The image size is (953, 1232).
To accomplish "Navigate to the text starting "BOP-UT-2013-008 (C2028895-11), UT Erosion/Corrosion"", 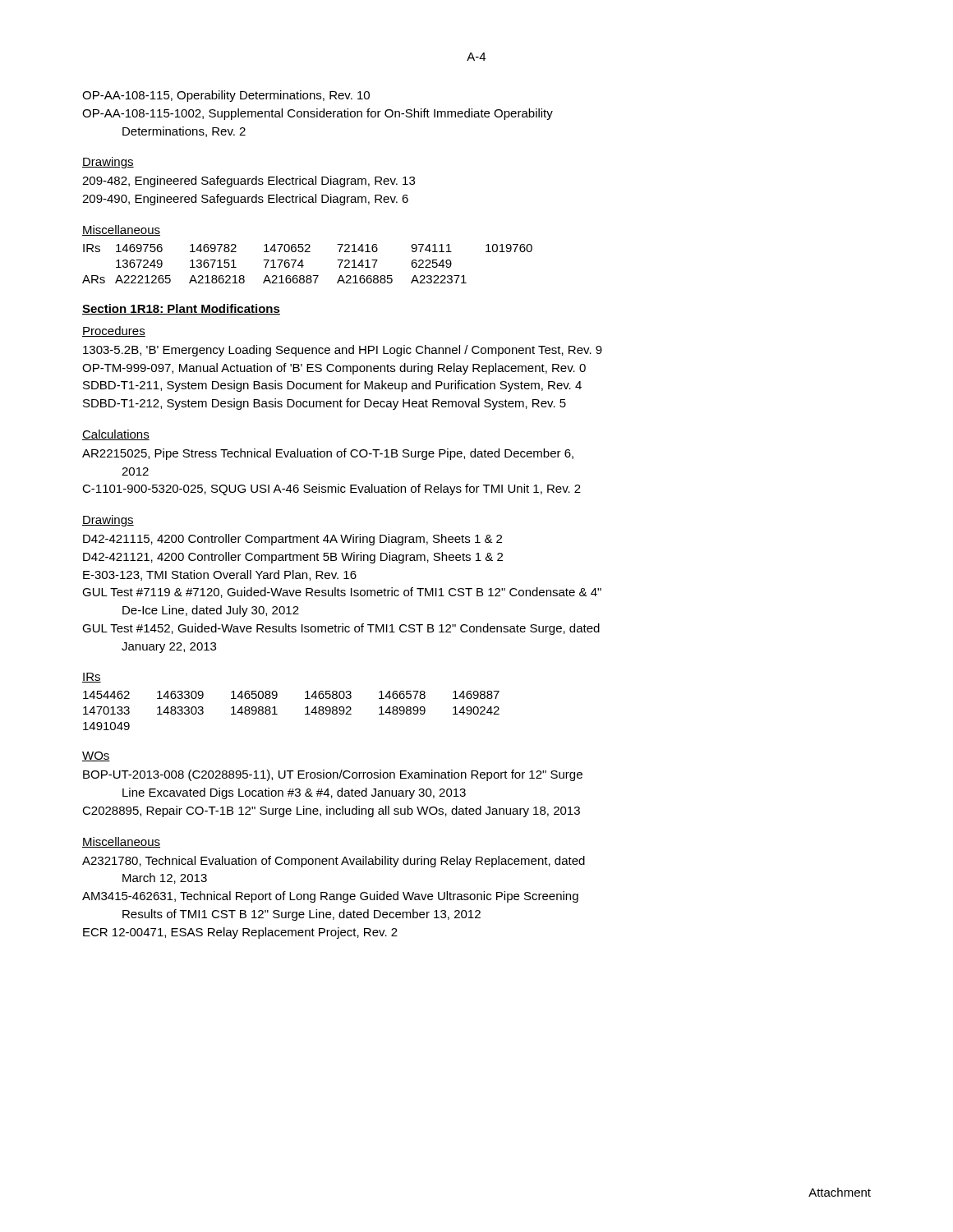I will pyautogui.click(x=476, y=792).
